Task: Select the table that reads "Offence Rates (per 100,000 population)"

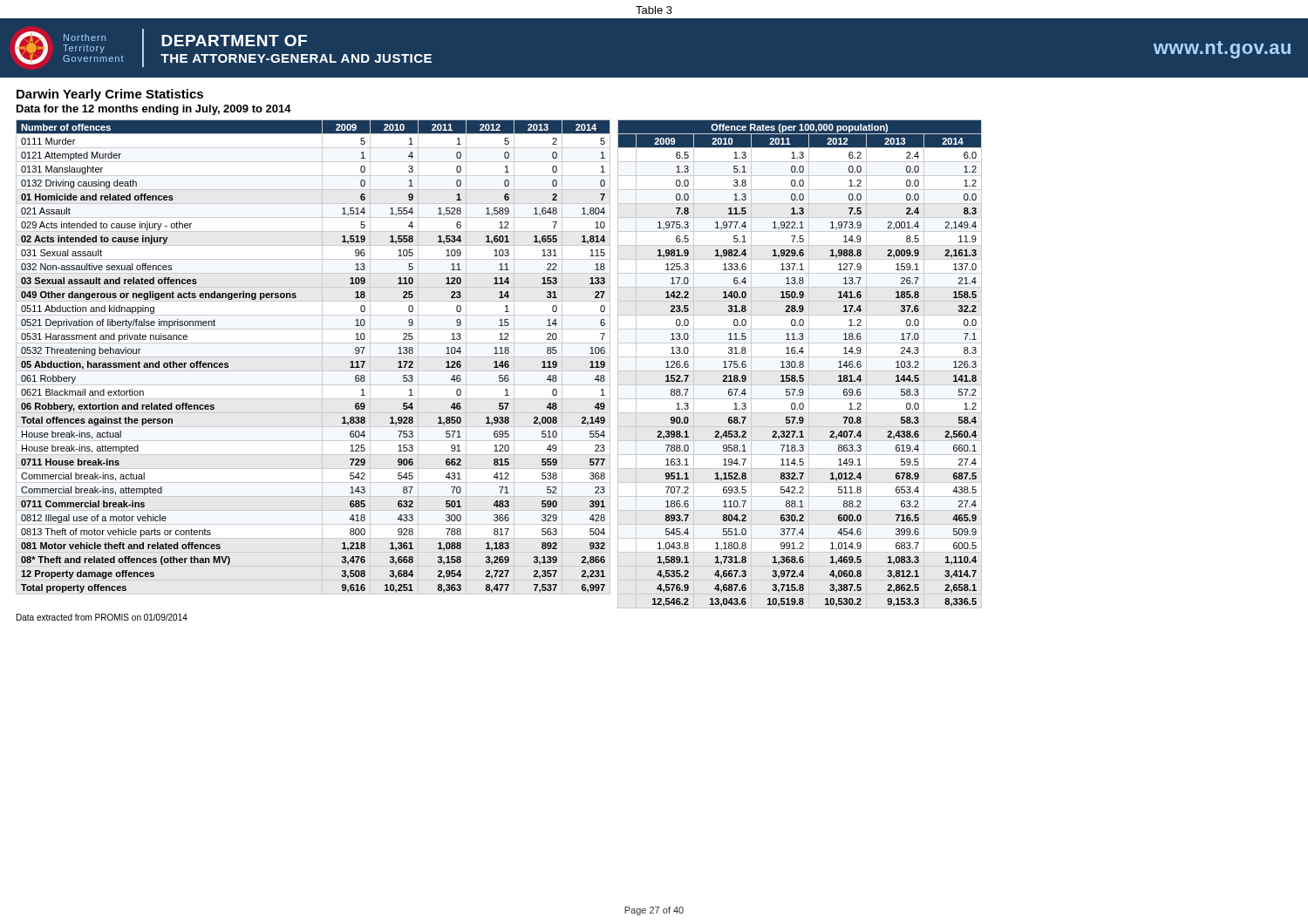Action: click(800, 364)
